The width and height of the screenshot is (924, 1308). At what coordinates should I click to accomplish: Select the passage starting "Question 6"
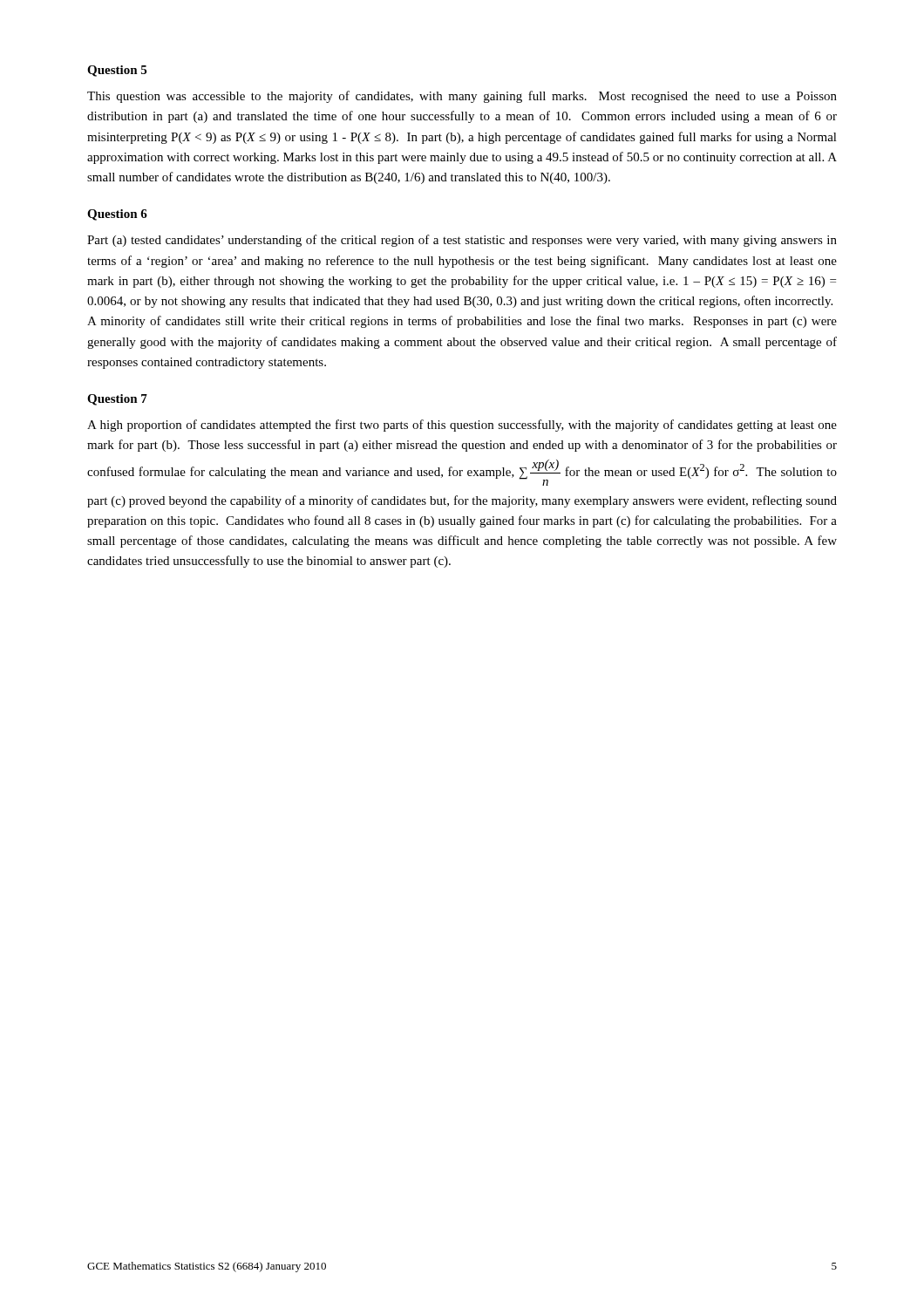click(117, 214)
